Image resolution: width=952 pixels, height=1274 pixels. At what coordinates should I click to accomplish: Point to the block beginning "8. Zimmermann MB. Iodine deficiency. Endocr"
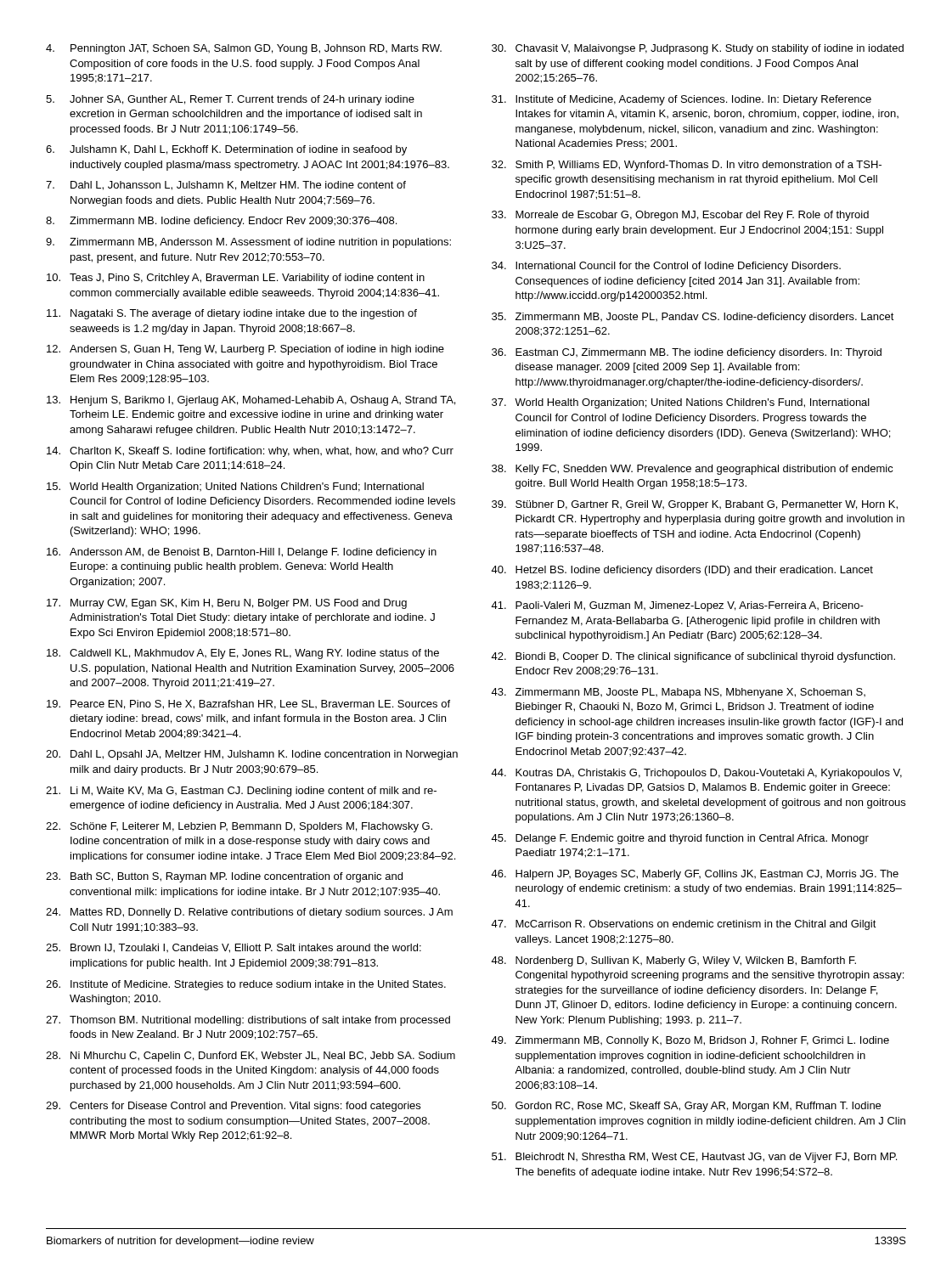253,221
